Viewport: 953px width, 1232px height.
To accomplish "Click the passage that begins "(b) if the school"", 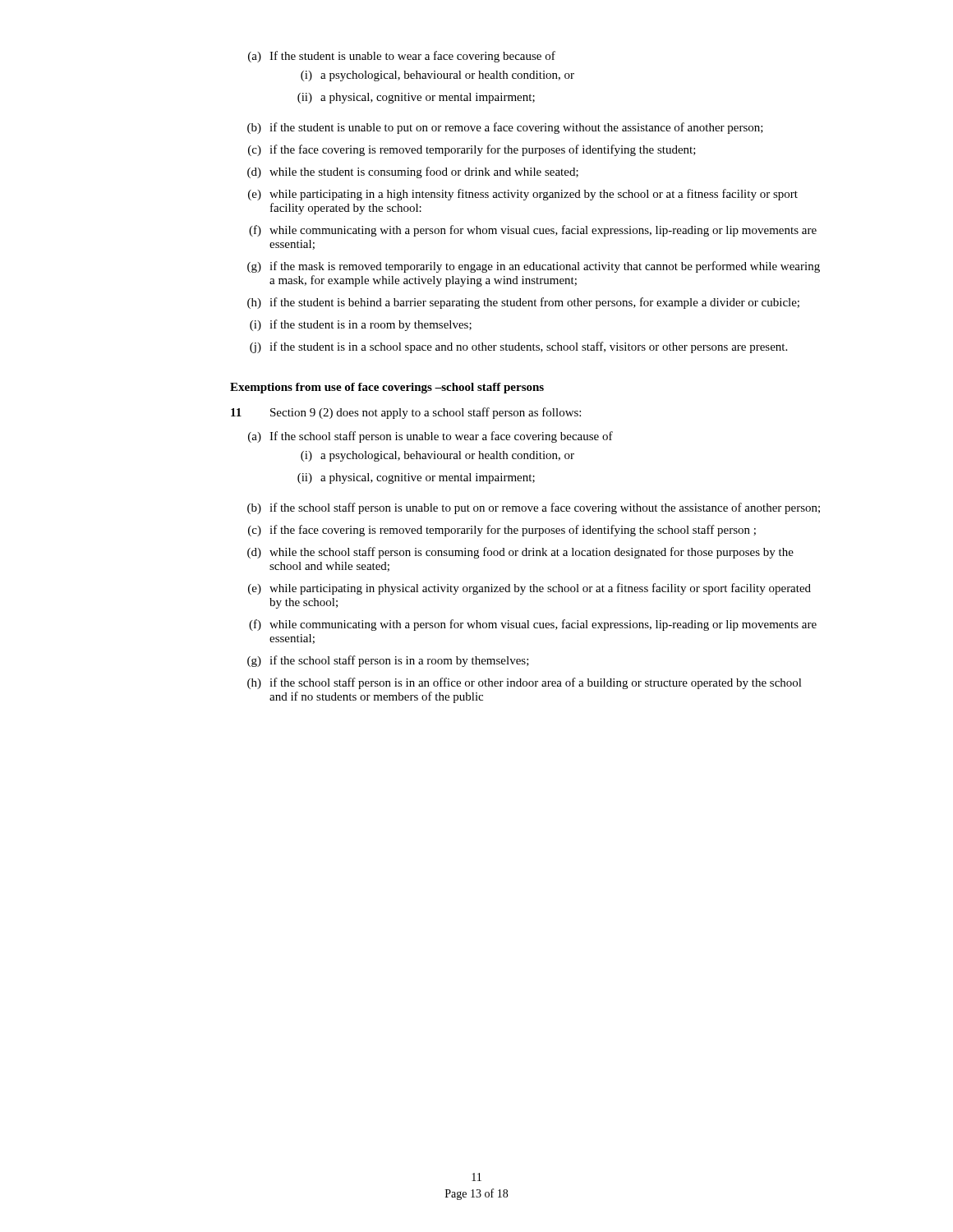I will click(x=526, y=508).
